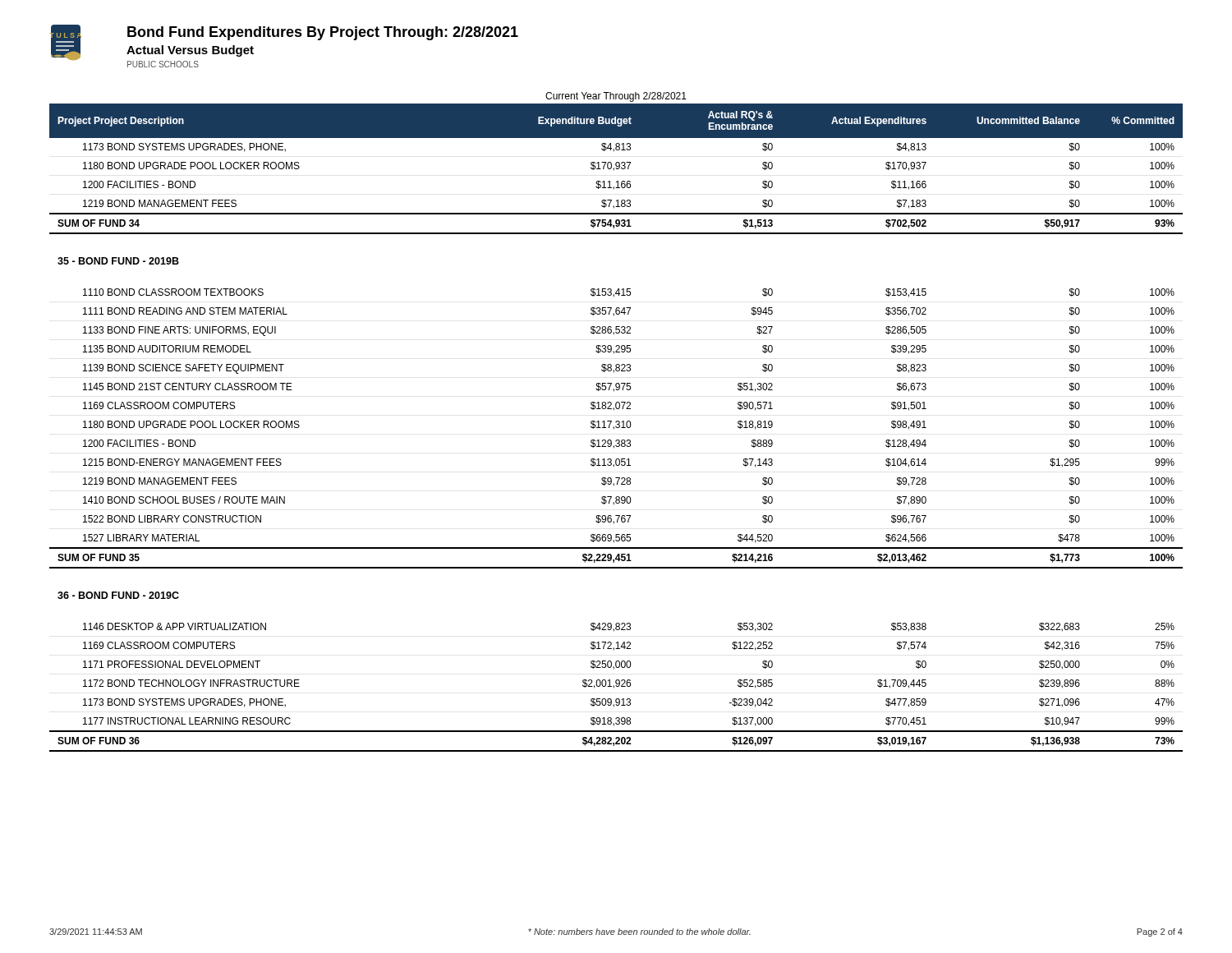Locate the title with the text "Bond Fund Expenditures"
This screenshot has width=1232, height=953.
click(x=322, y=32)
